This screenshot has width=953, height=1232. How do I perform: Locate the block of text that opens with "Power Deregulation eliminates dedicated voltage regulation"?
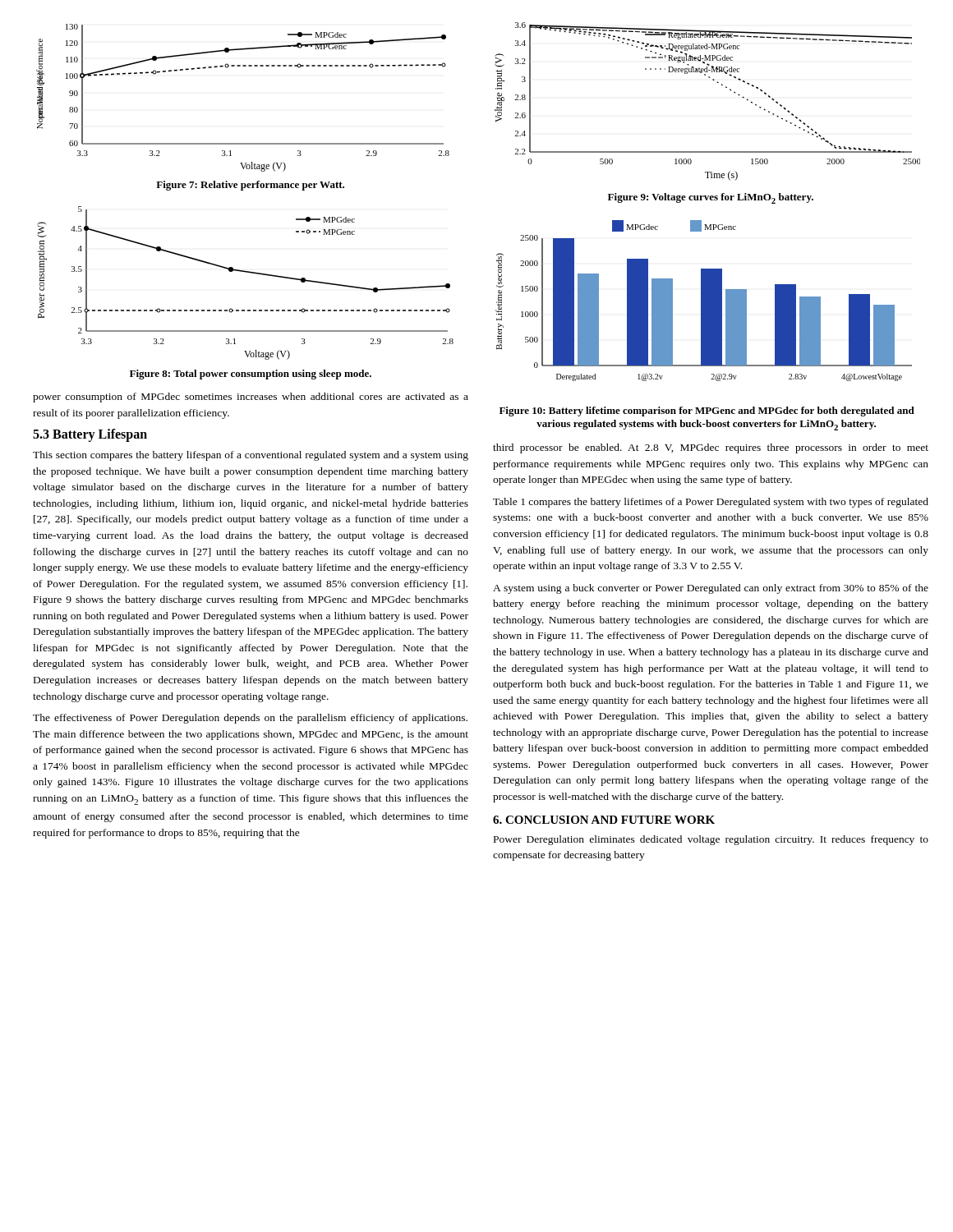tap(711, 847)
